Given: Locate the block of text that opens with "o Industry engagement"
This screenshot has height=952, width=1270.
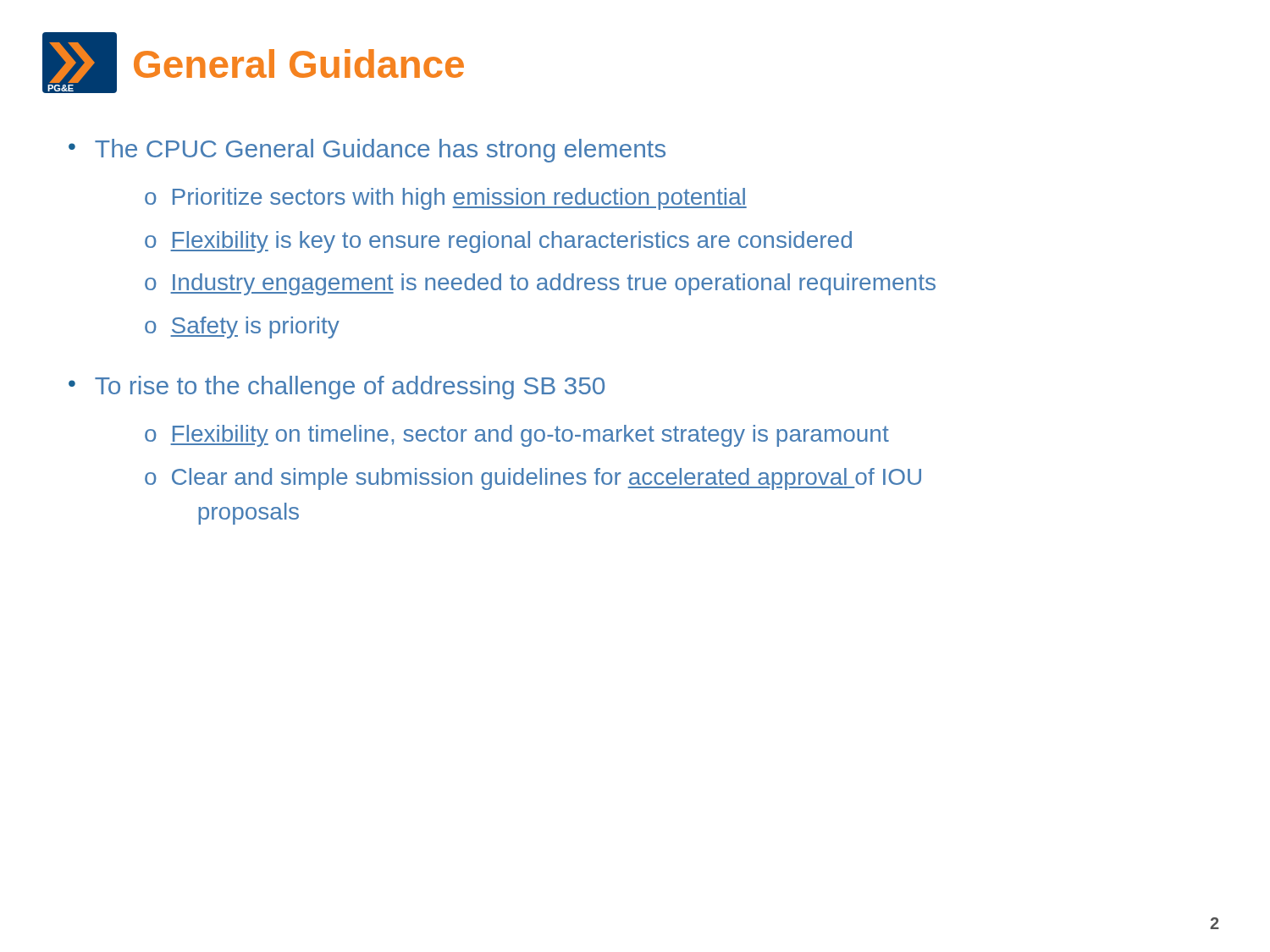Looking at the screenshot, I should click(x=540, y=283).
